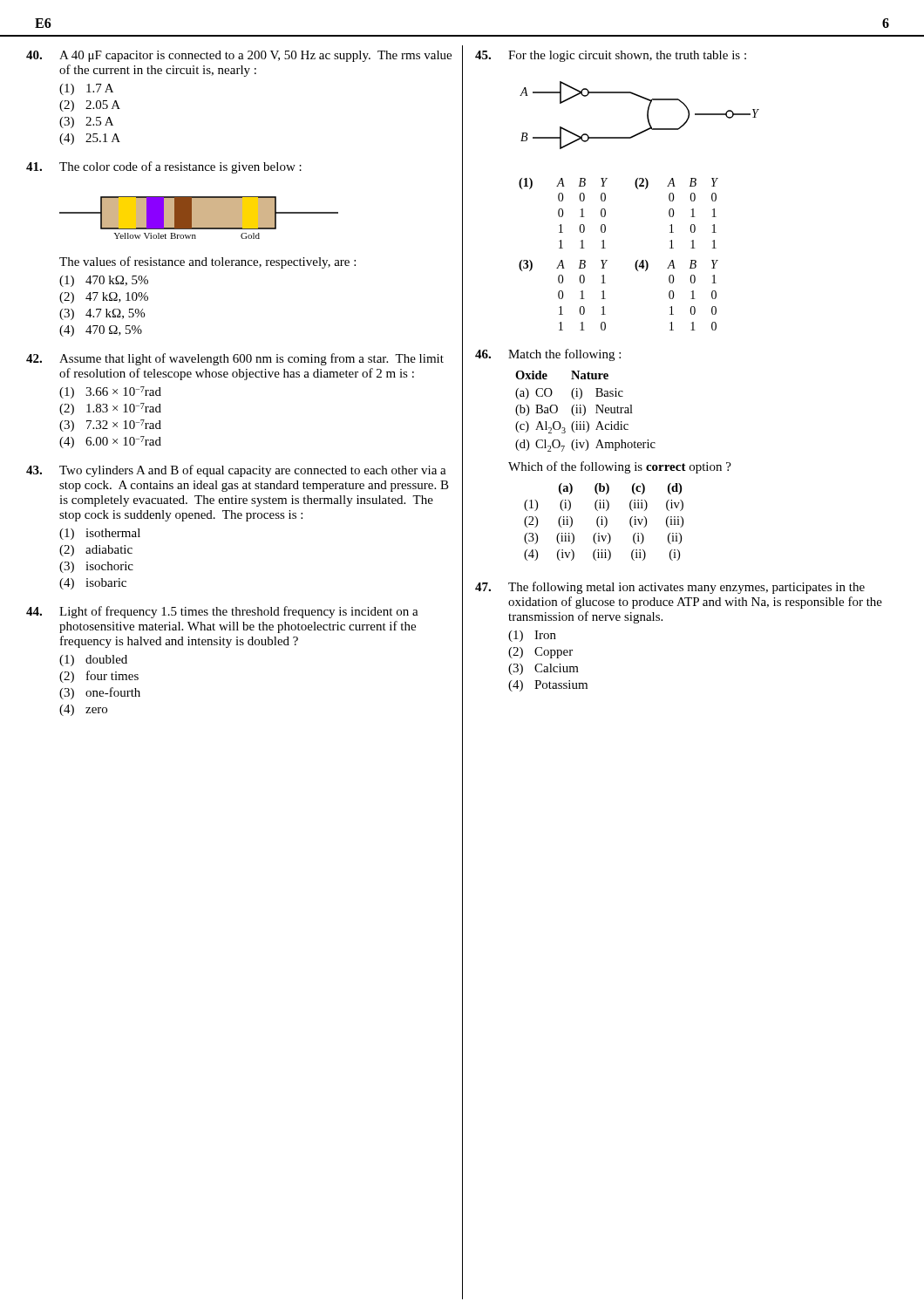Image resolution: width=924 pixels, height=1308 pixels.
Task: Select the text block containing "A 40 μF capacitor is connected to"
Action: coord(239,56)
